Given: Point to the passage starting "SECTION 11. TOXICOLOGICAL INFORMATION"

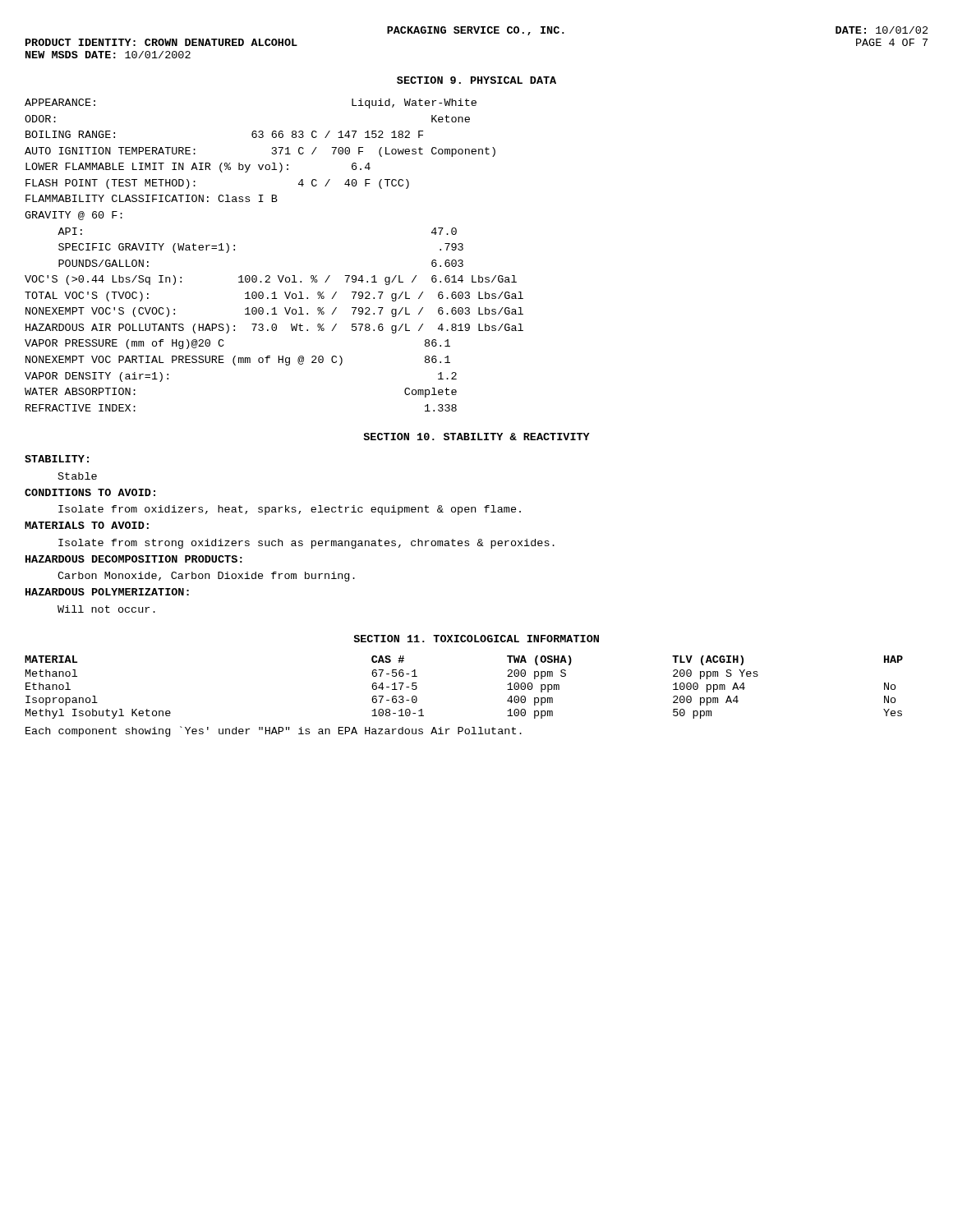Looking at the screenshot, I should (476, 639).
